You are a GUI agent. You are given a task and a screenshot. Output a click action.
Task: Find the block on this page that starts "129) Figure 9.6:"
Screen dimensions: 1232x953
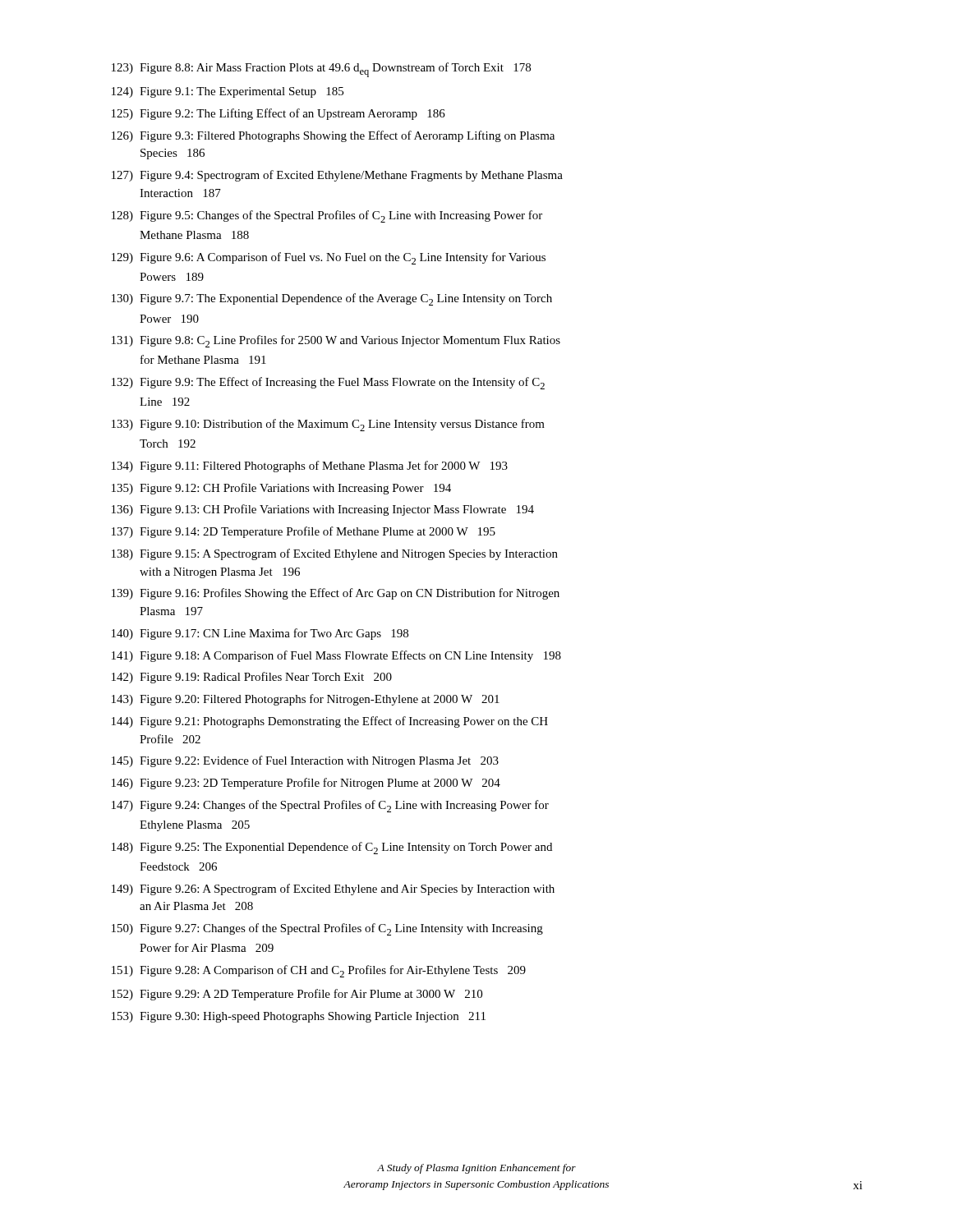[x=476, y=267]
